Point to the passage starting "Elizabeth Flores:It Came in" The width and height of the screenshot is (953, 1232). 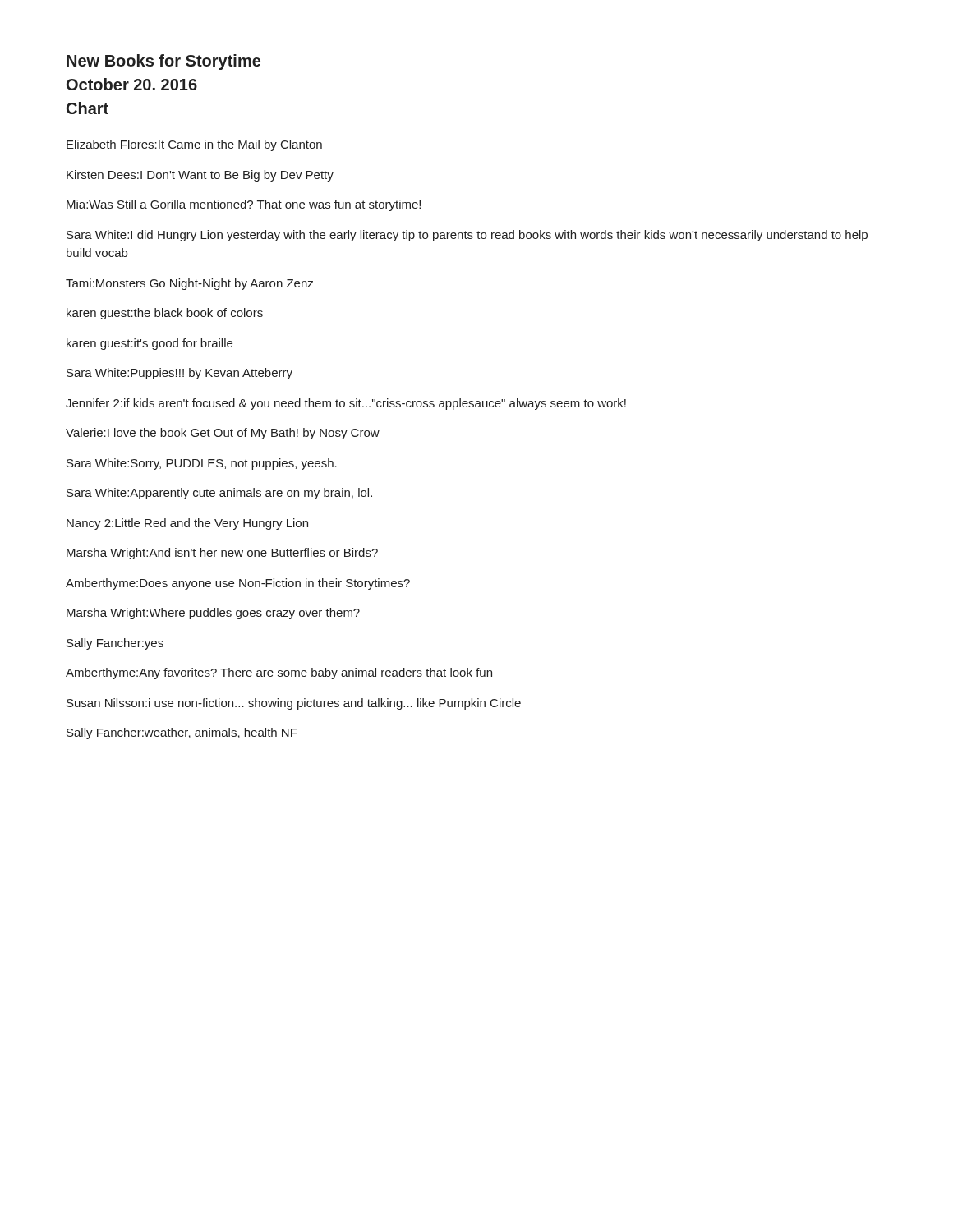(194, 144)
